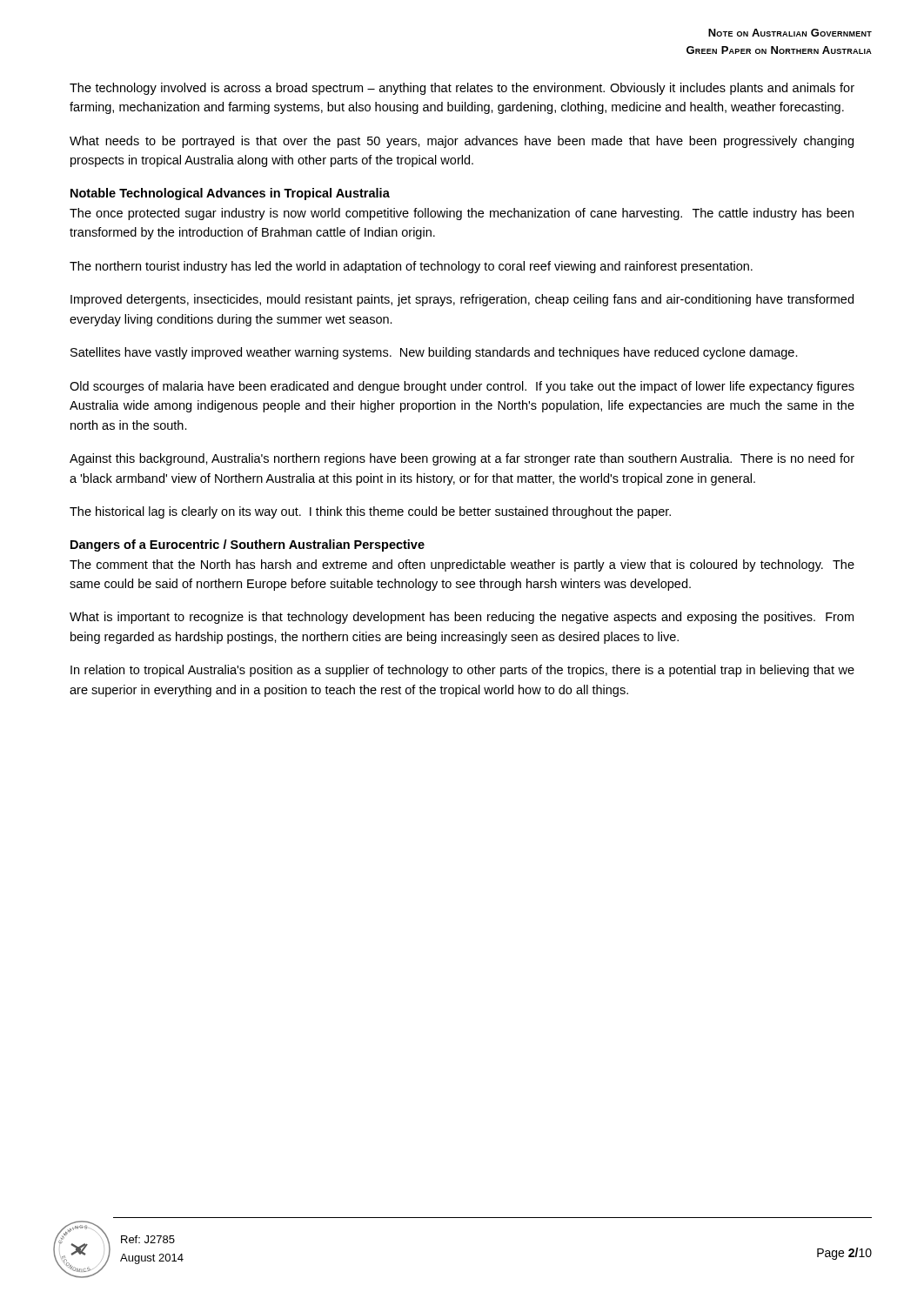Find the text starting "The once protected sugar"
This screenshot has width=924, height=1305.
point(462,223)
